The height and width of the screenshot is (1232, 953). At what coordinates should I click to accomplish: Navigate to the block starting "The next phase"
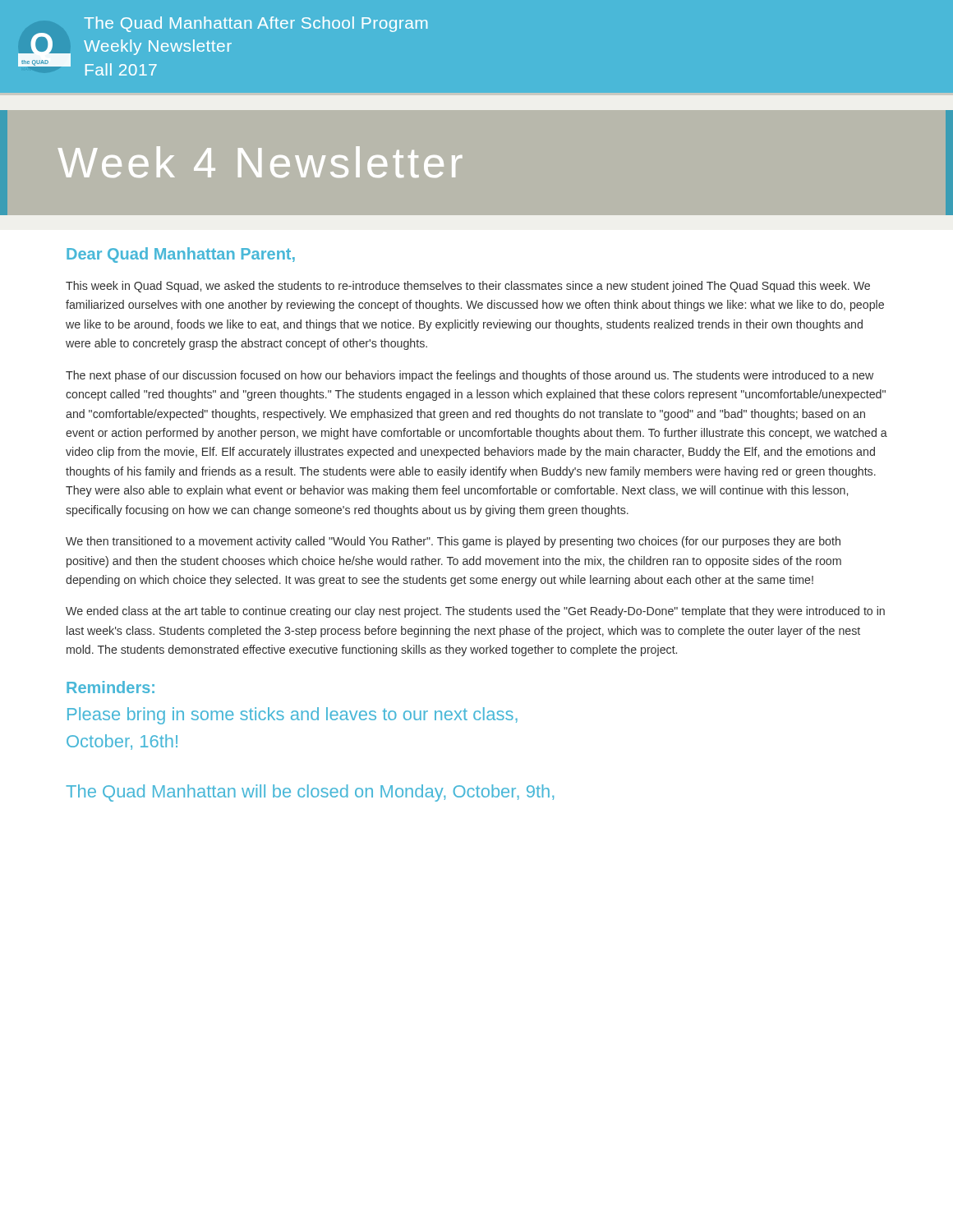(x=476, y=442)
